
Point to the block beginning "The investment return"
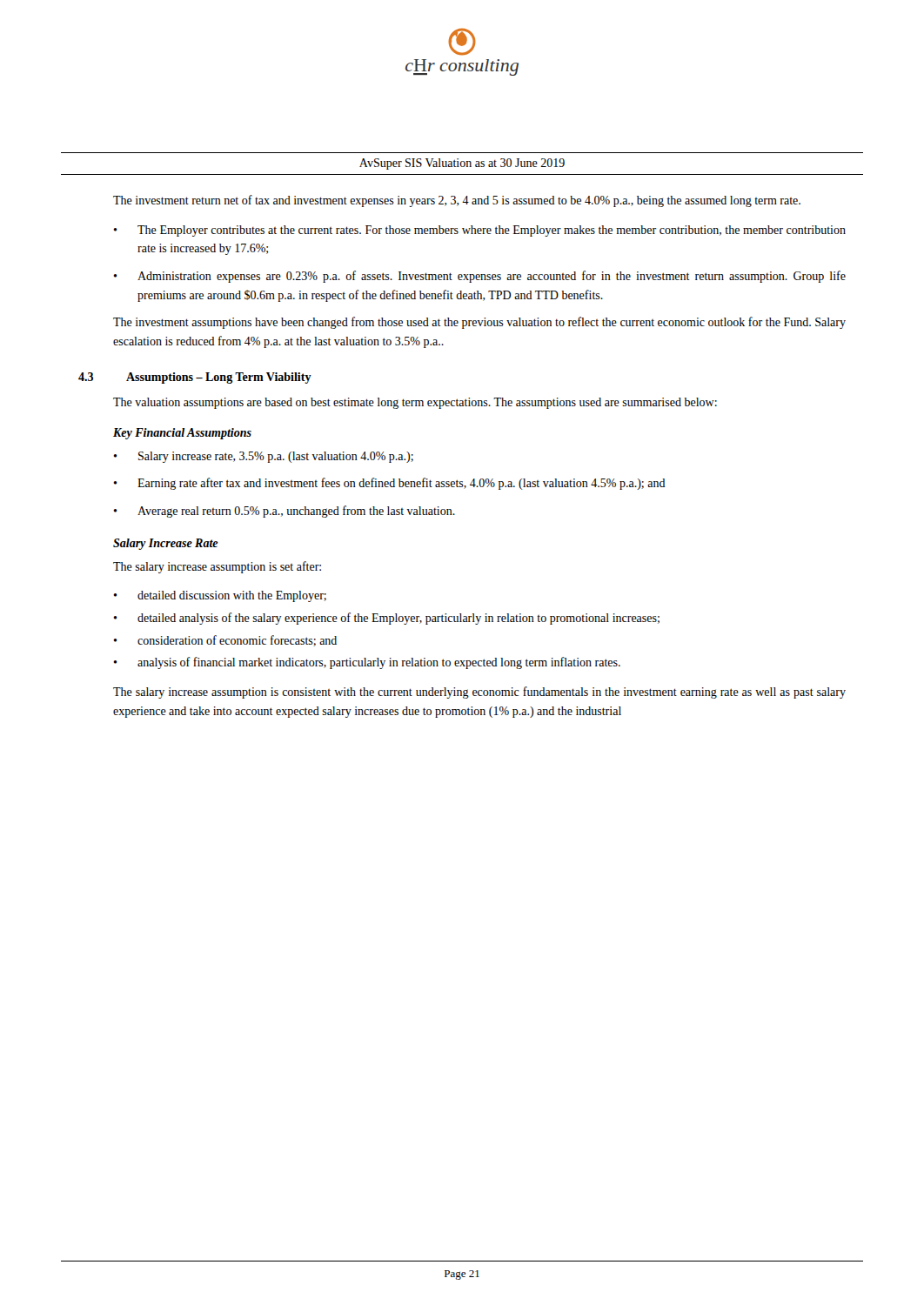(x=457, y=201)
